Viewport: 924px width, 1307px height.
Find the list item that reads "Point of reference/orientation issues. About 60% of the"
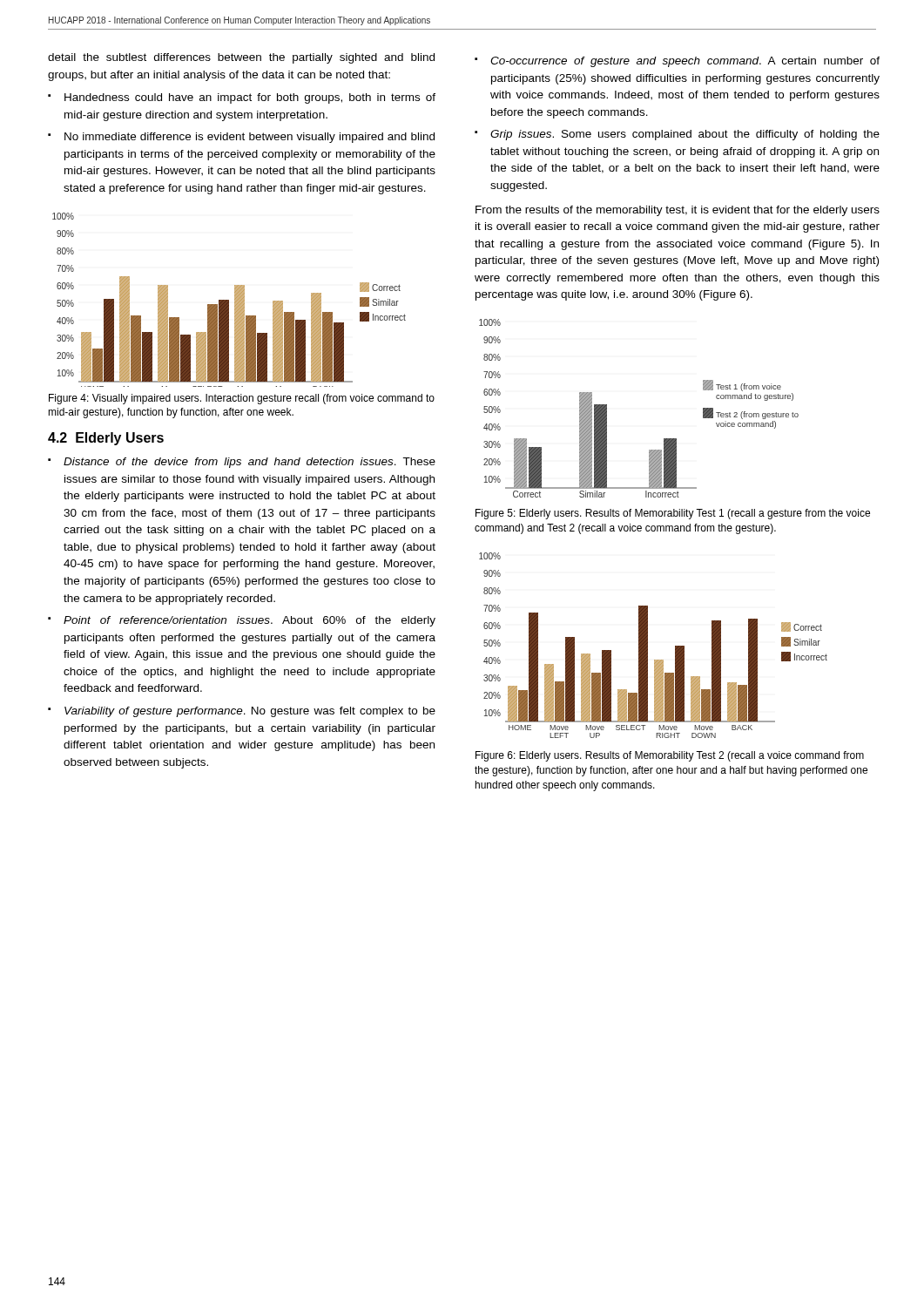[250, 654]
